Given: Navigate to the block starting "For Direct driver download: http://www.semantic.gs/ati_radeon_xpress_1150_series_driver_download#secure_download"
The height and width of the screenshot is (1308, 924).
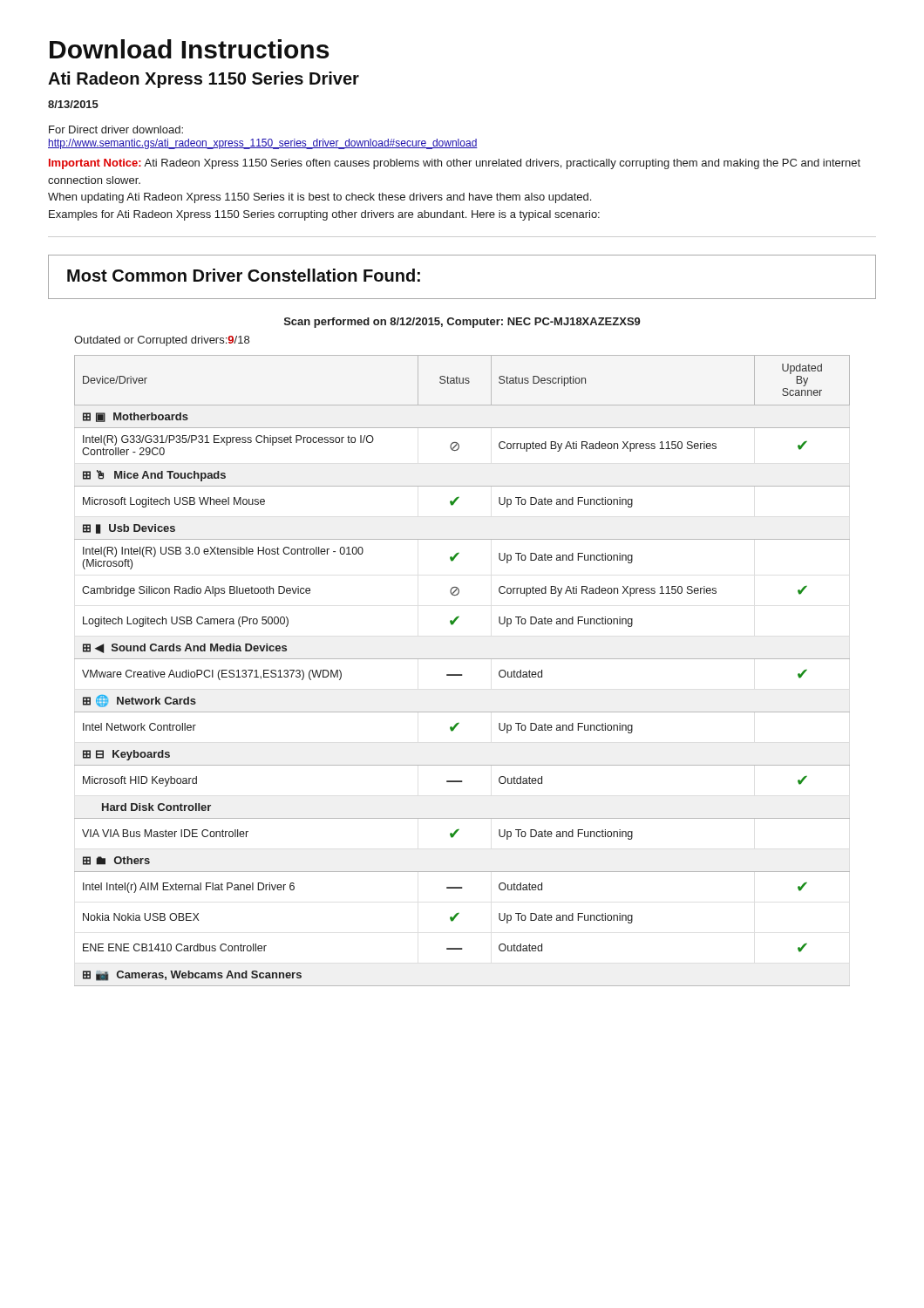Looking at the screenshot, I should (x=462, y=136).
